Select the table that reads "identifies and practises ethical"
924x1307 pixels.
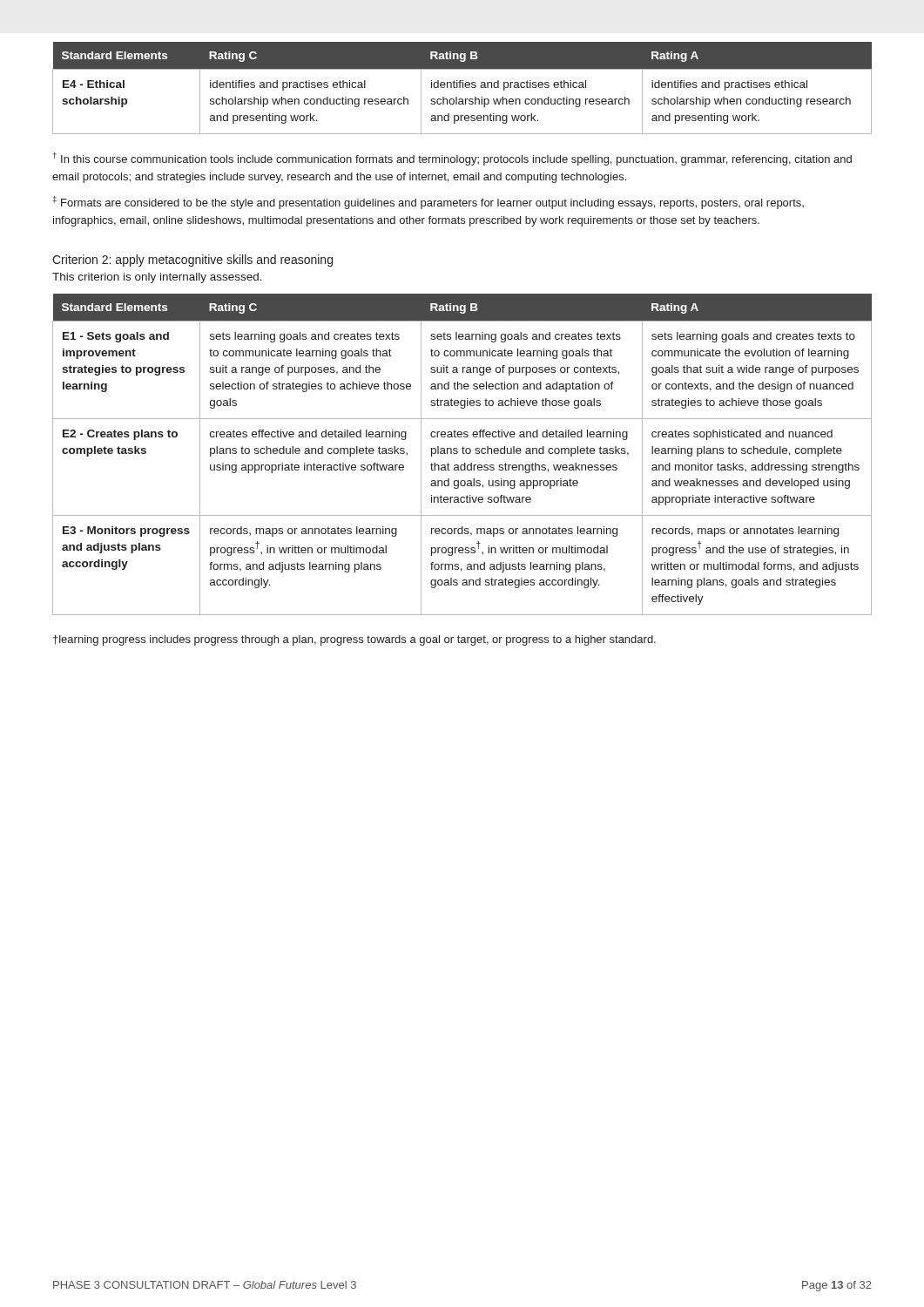tap(462, 88)
